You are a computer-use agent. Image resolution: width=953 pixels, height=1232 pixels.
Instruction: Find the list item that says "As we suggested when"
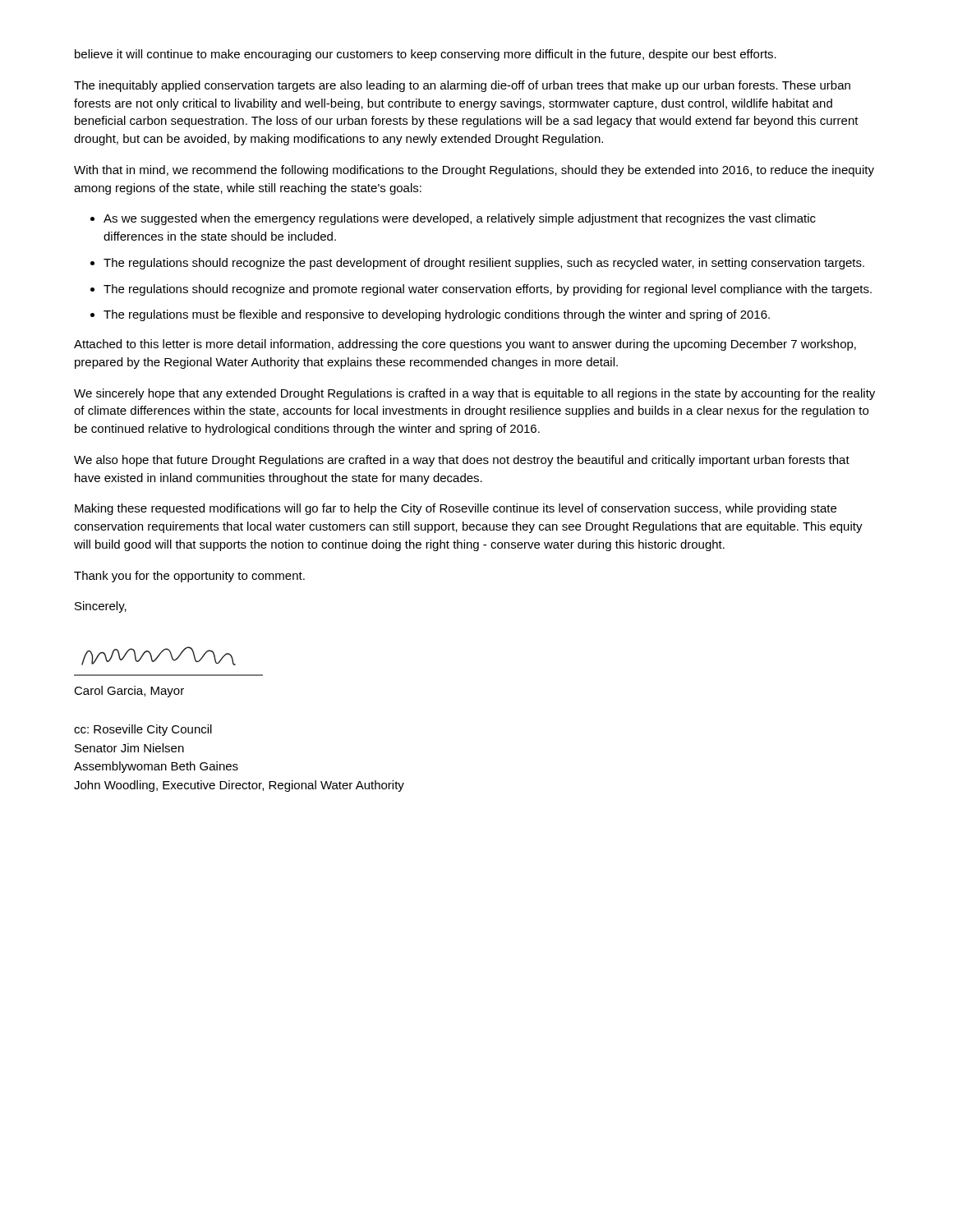tap(460, 227)
